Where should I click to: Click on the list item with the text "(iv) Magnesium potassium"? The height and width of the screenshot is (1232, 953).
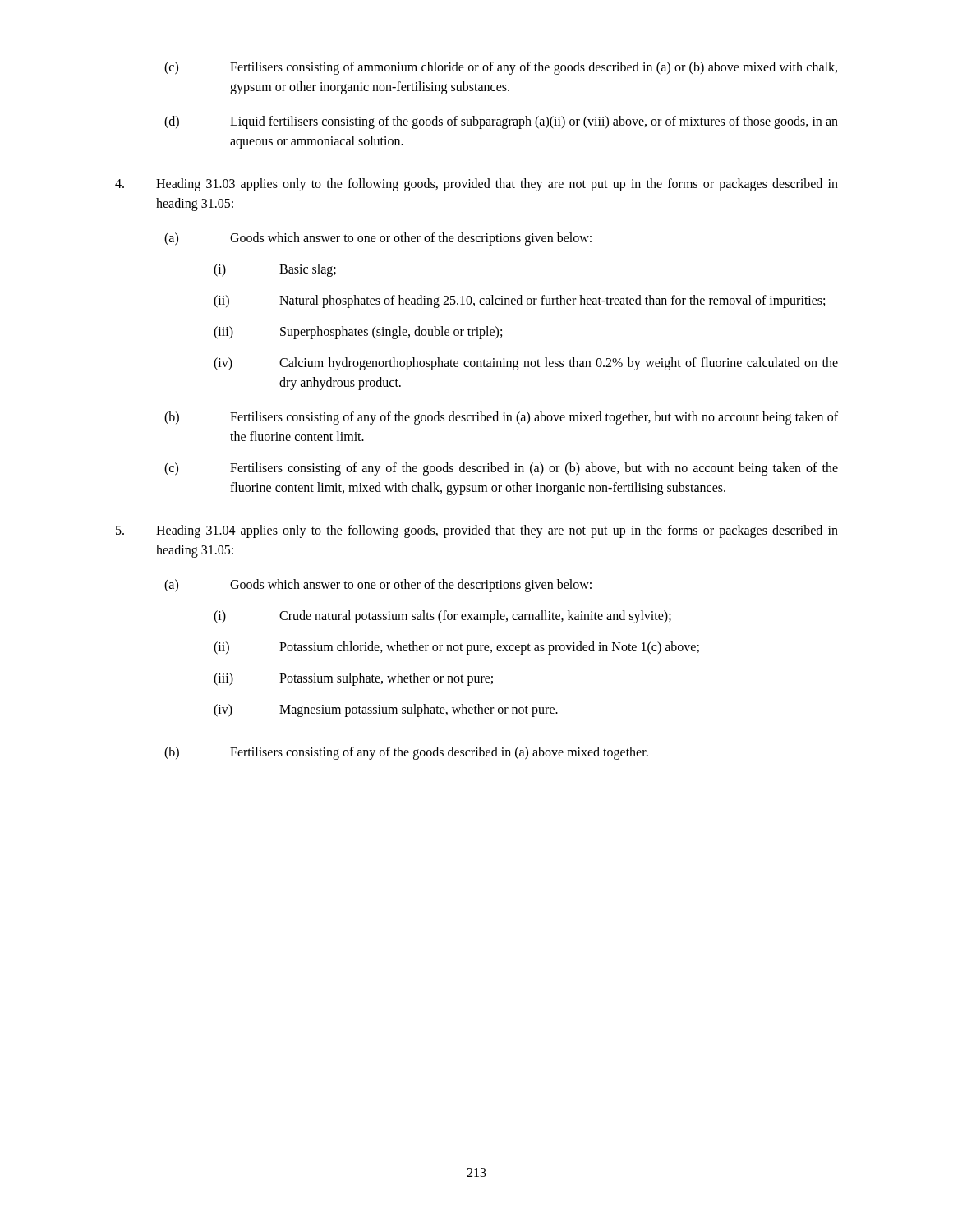[526, 710]
